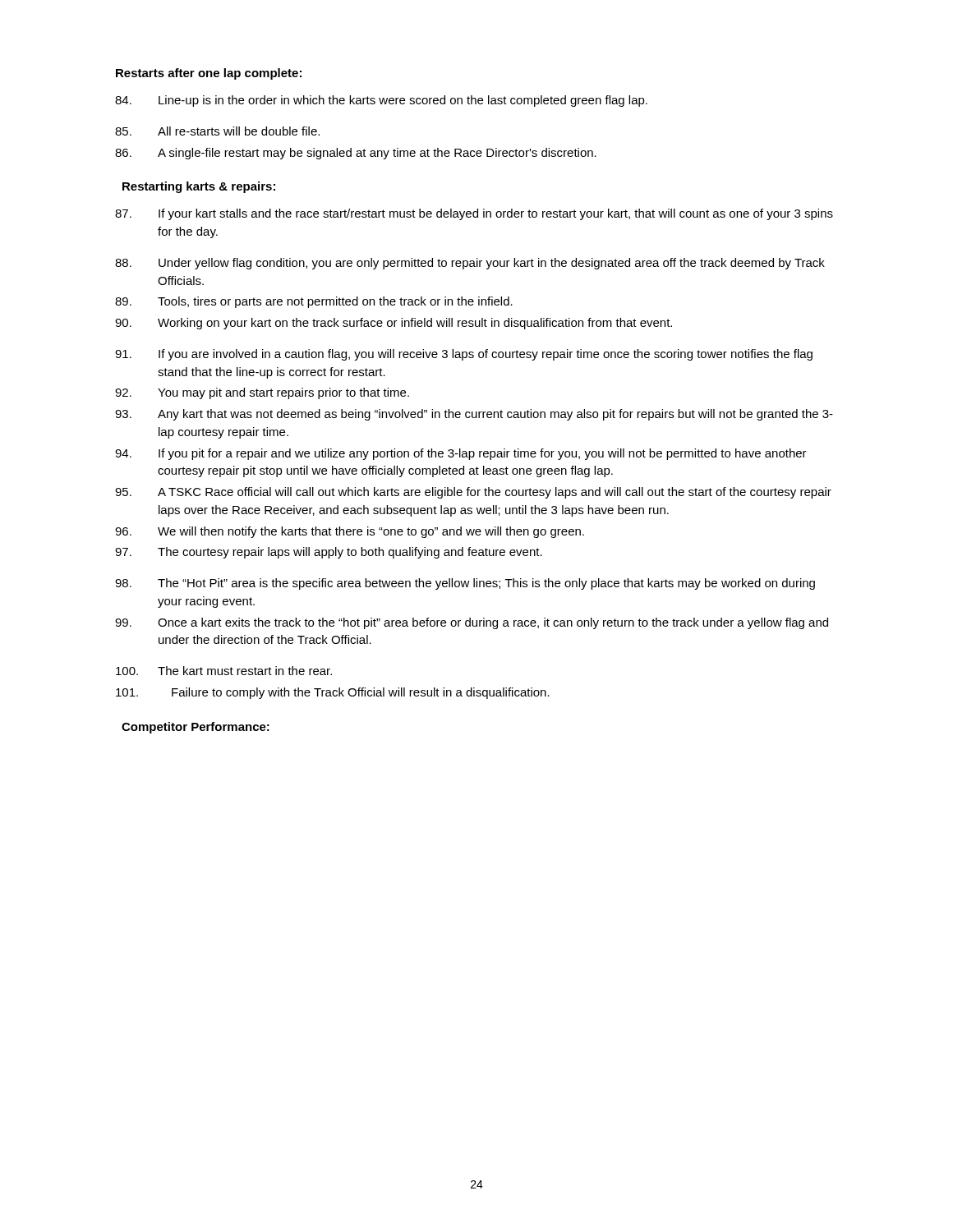Find the element starting "90. Working on your kart"
Image resolution: width=953 pixels, height=1232 pixels.
[476, 323]
